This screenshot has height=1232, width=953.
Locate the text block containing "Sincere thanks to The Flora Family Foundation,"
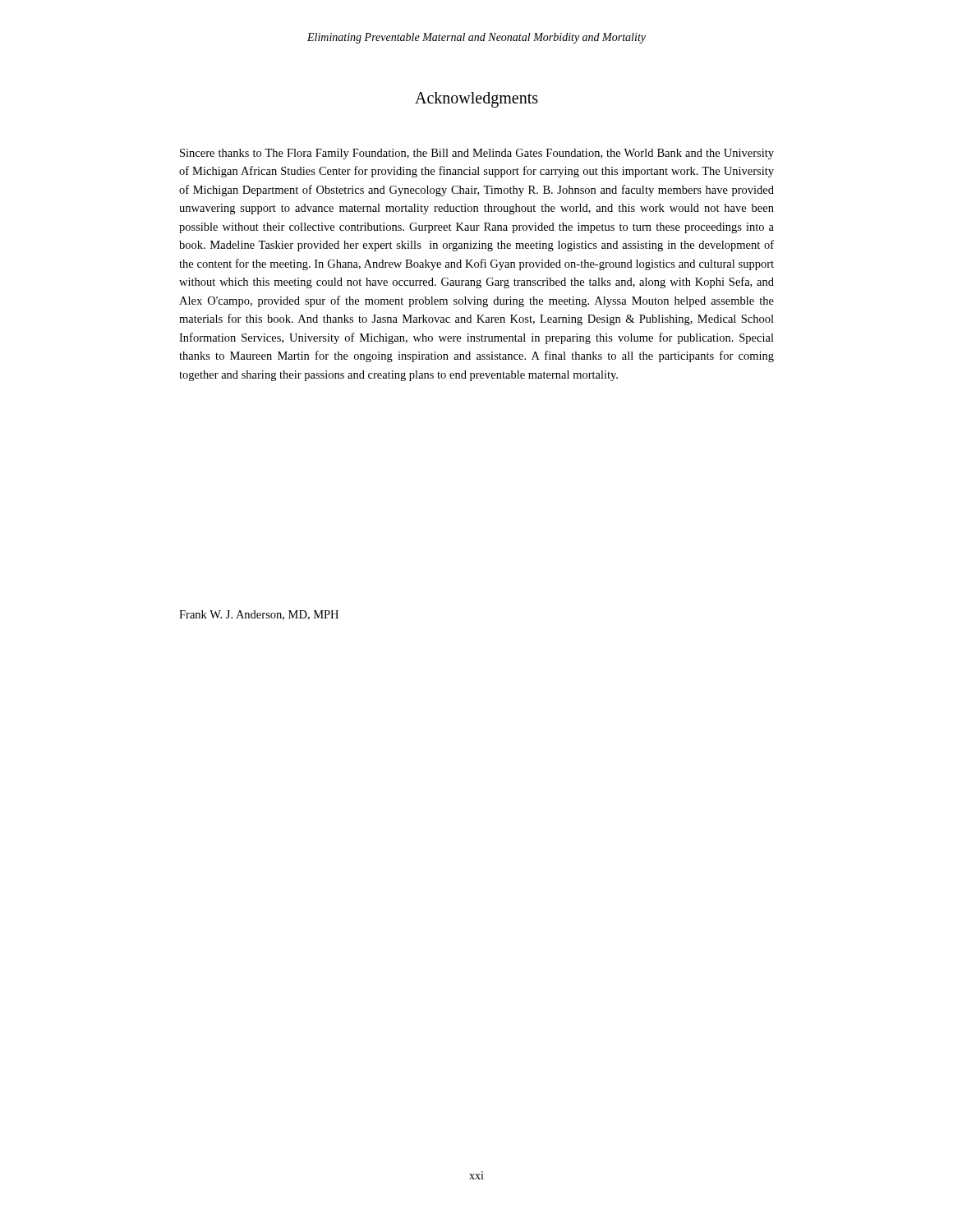[x=476, y=264]
